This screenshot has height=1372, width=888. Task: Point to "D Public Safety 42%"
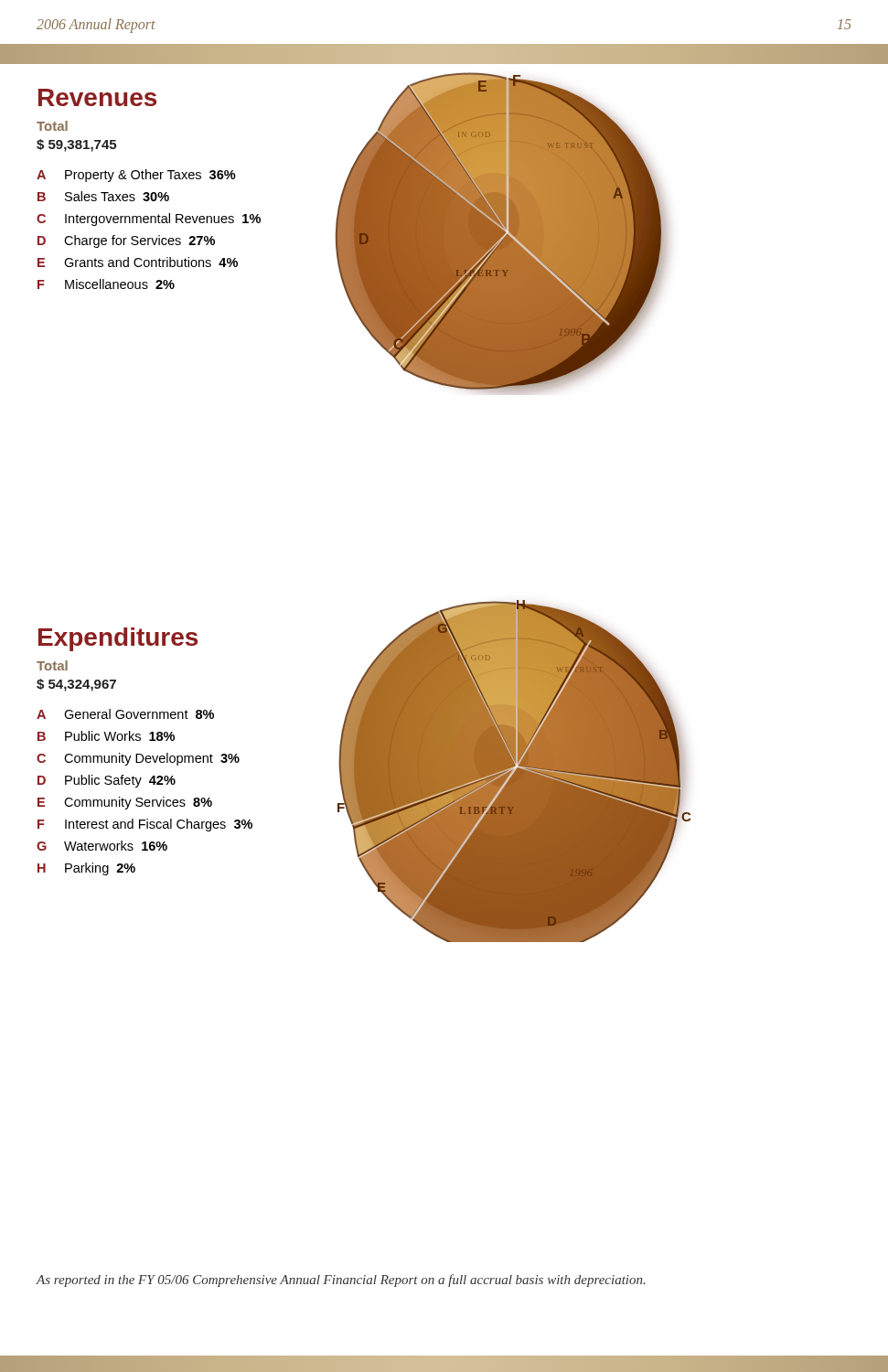pyautogui.click(x=106, y=780)
